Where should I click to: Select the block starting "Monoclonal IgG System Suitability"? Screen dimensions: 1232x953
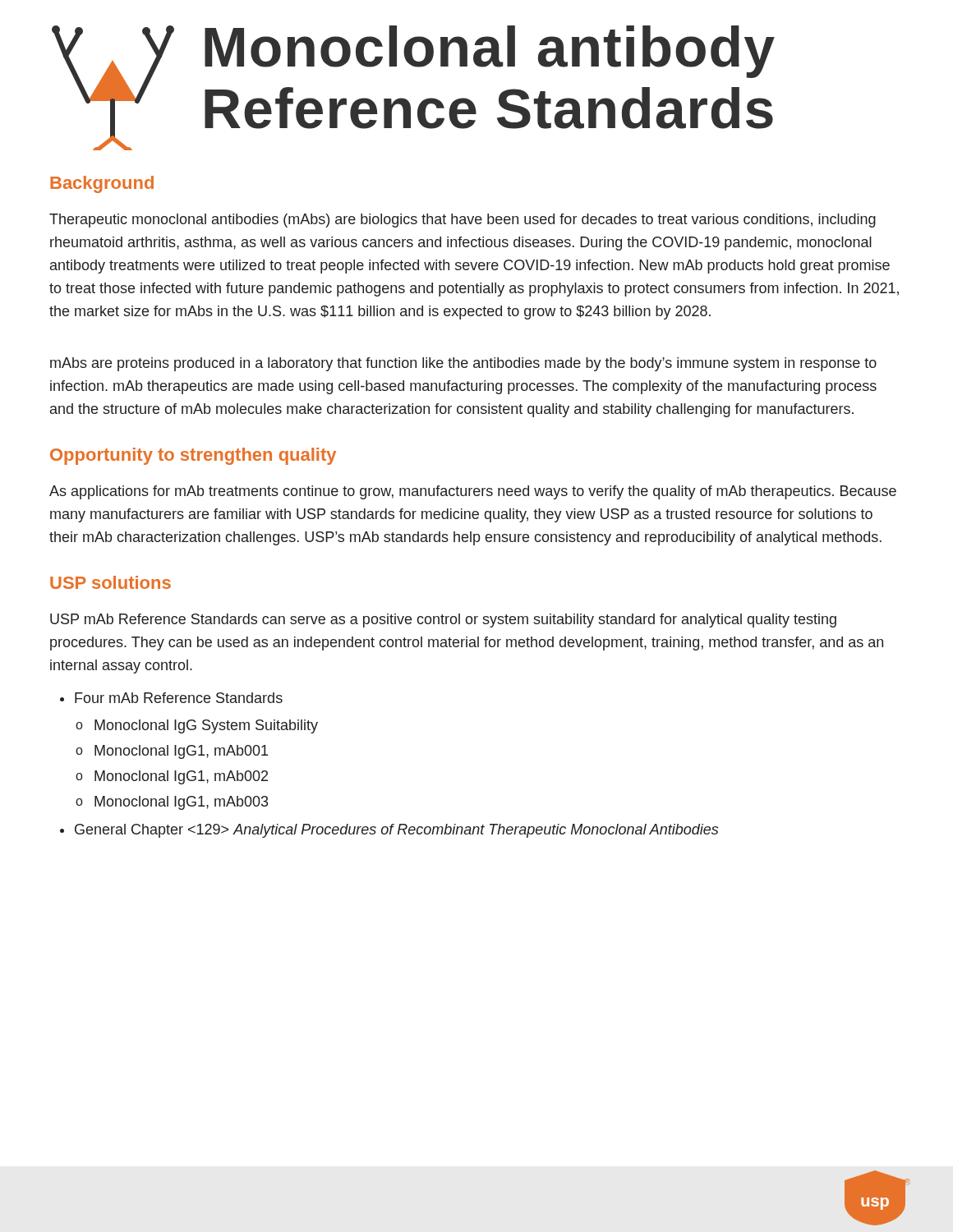click(x=206, y=725)
